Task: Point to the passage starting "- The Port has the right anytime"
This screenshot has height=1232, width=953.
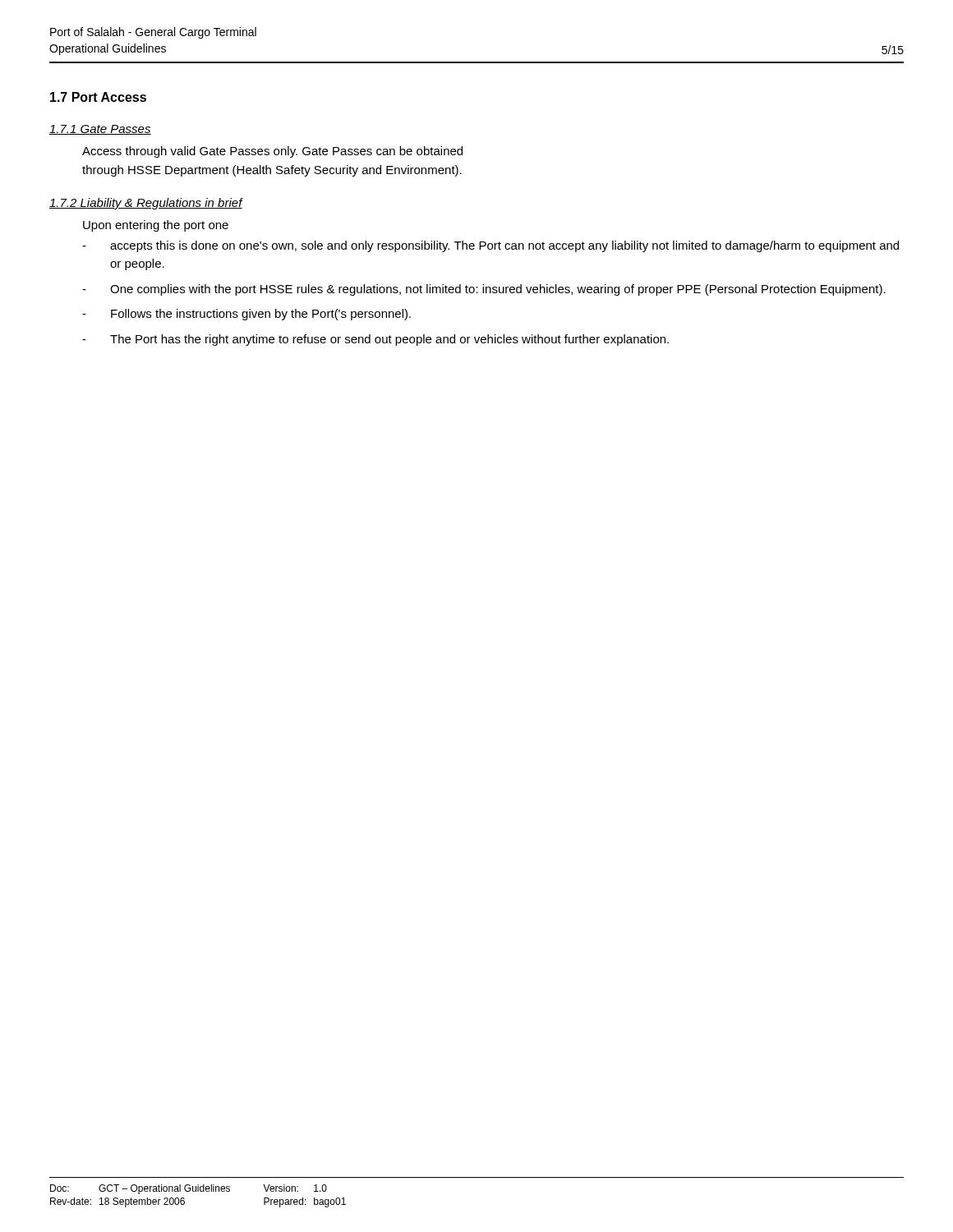Action: click(x=493, y=339)
